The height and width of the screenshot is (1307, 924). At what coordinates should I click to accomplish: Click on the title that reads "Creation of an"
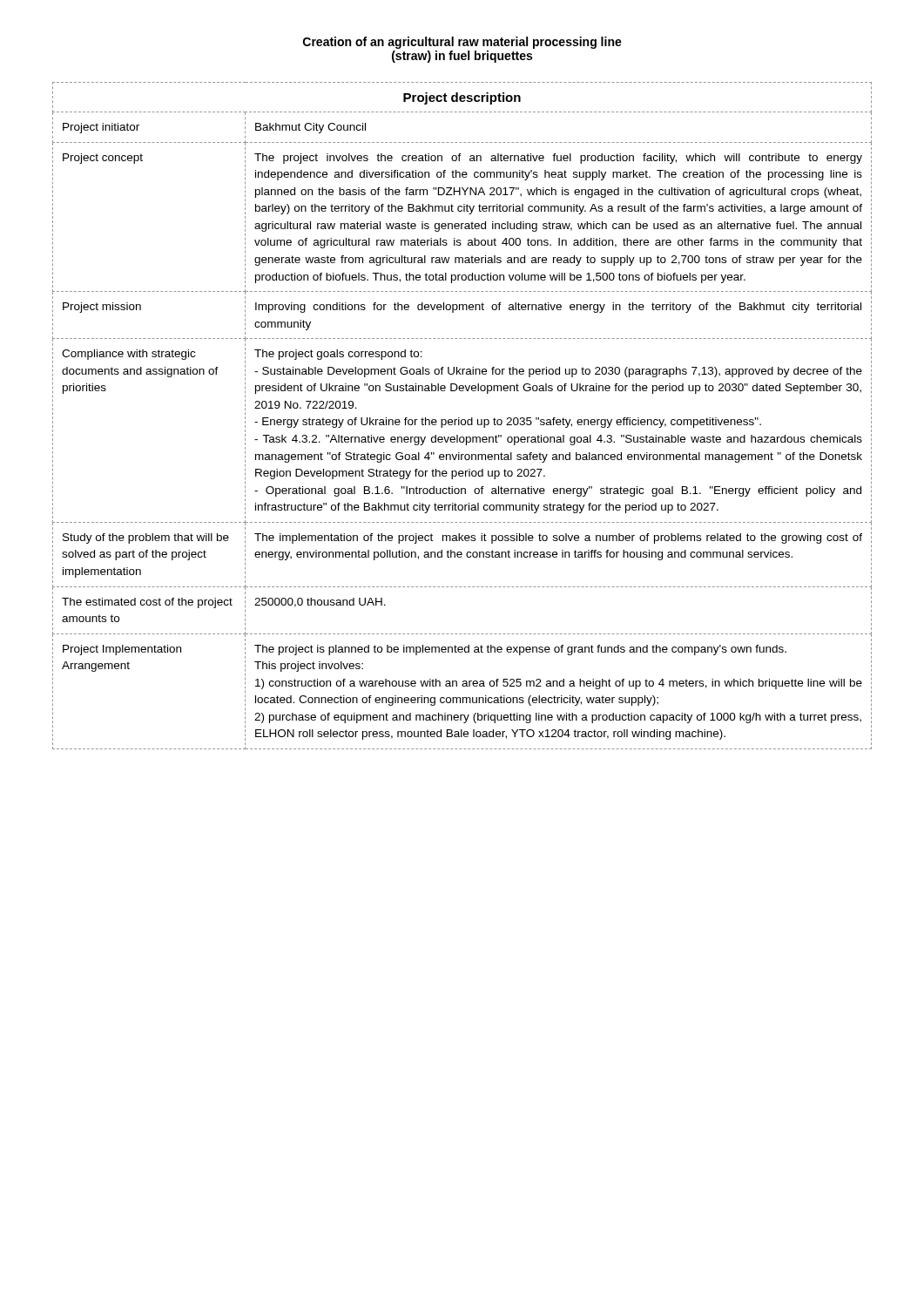(462, 49)
